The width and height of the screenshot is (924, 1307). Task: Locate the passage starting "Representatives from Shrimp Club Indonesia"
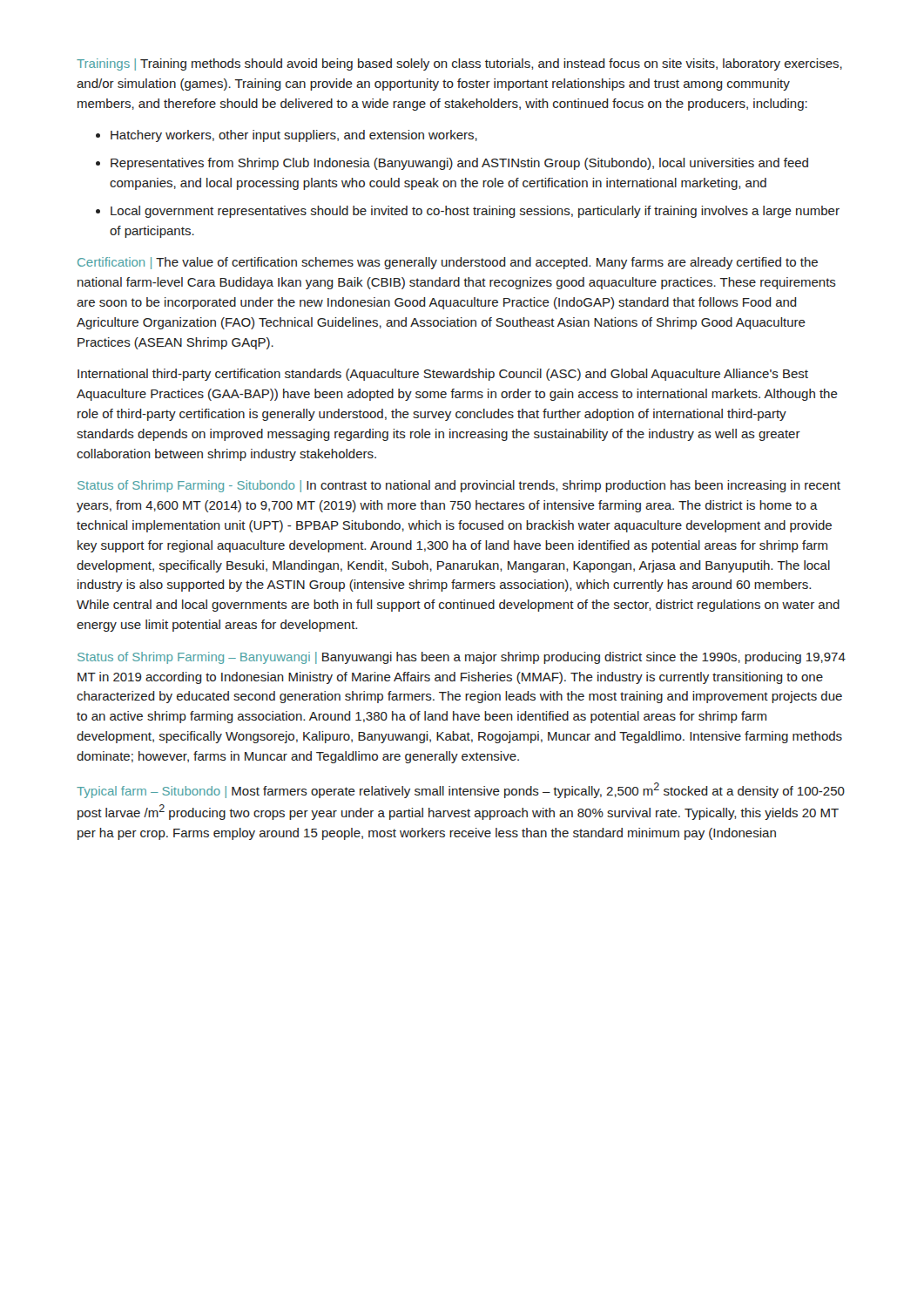(459, 173)
